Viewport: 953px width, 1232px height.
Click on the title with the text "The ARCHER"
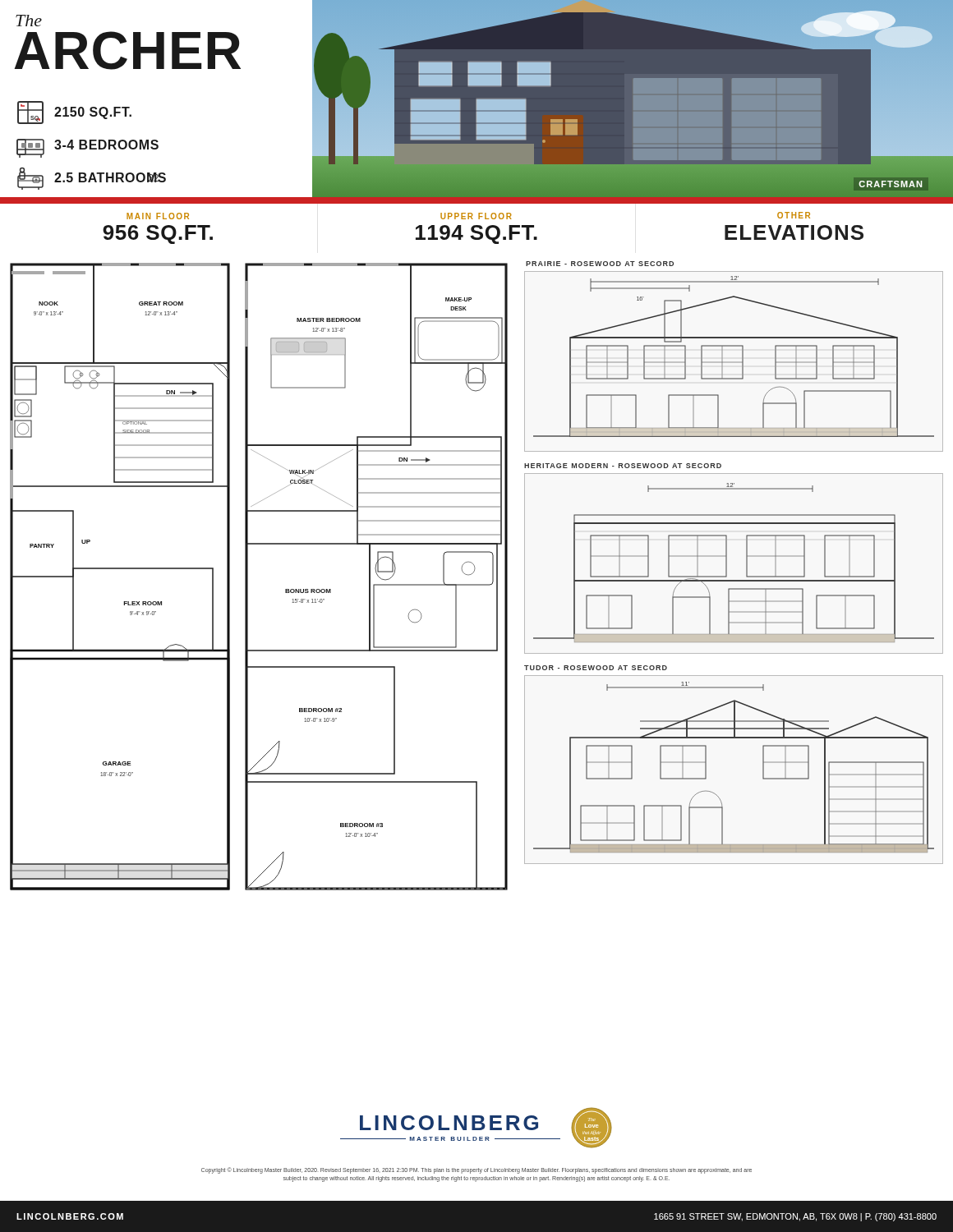161,45
